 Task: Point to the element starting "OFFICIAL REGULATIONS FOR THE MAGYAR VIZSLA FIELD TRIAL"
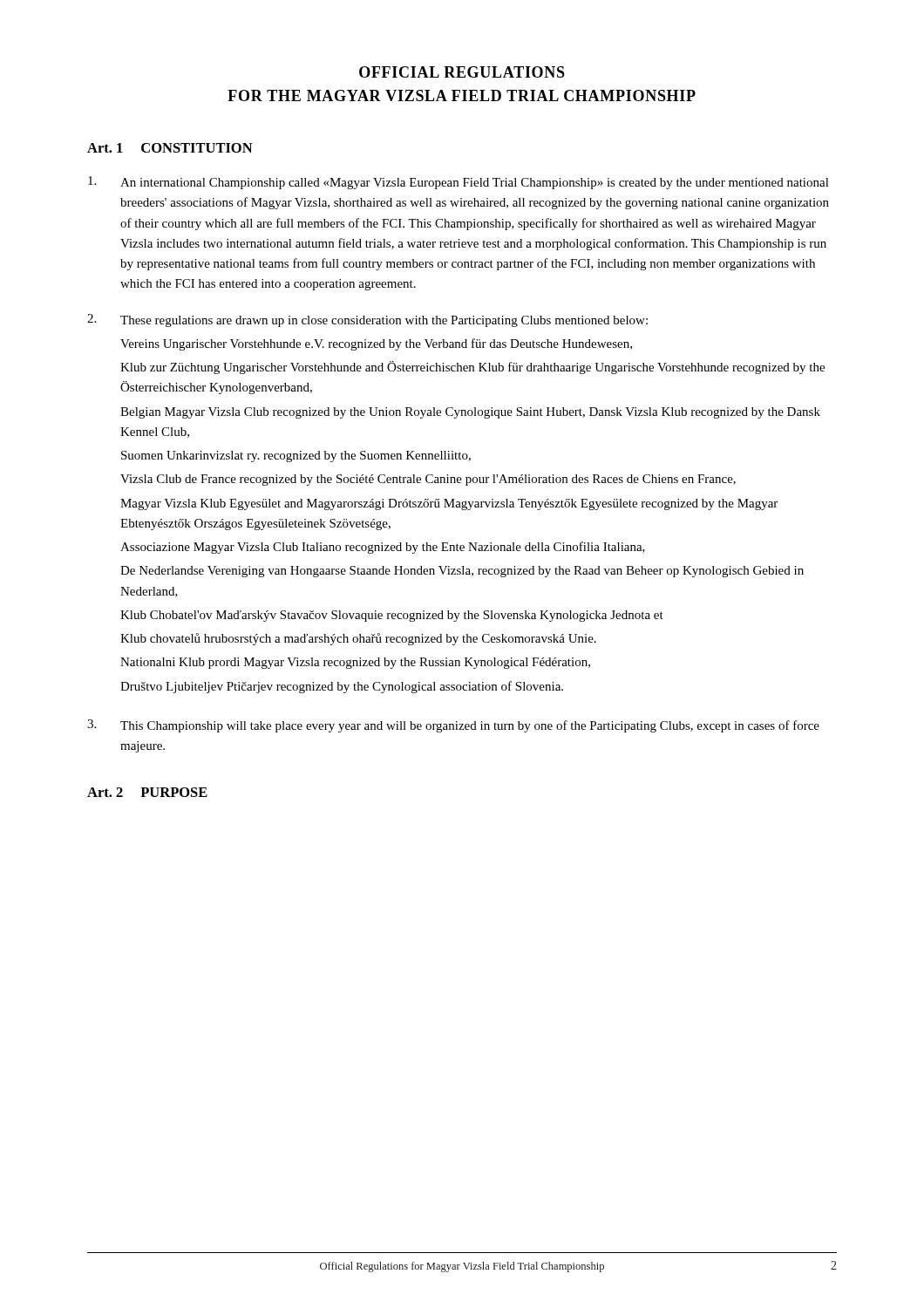(x=462, y=85)
